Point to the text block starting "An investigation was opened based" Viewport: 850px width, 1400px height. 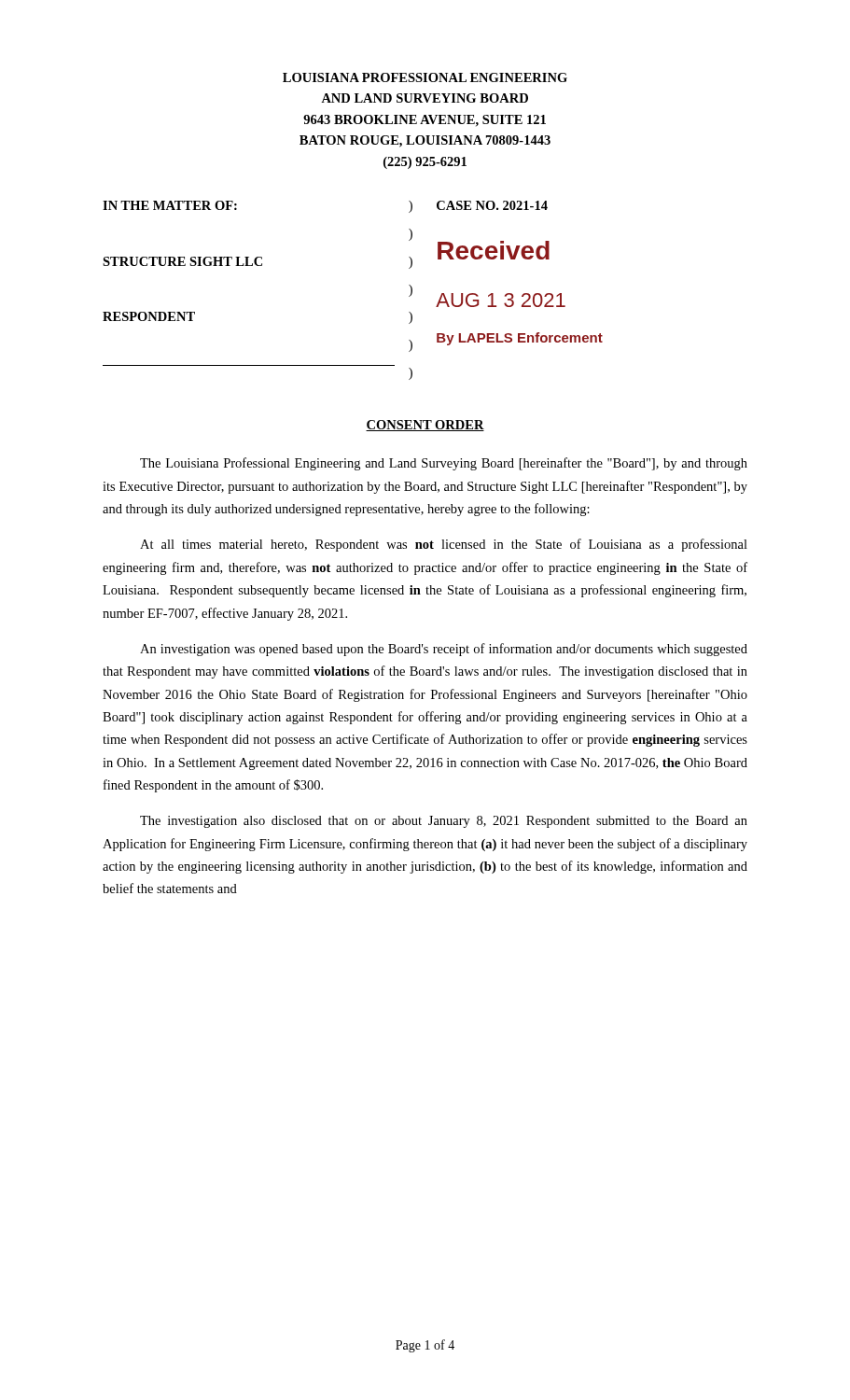coord(425,717)
